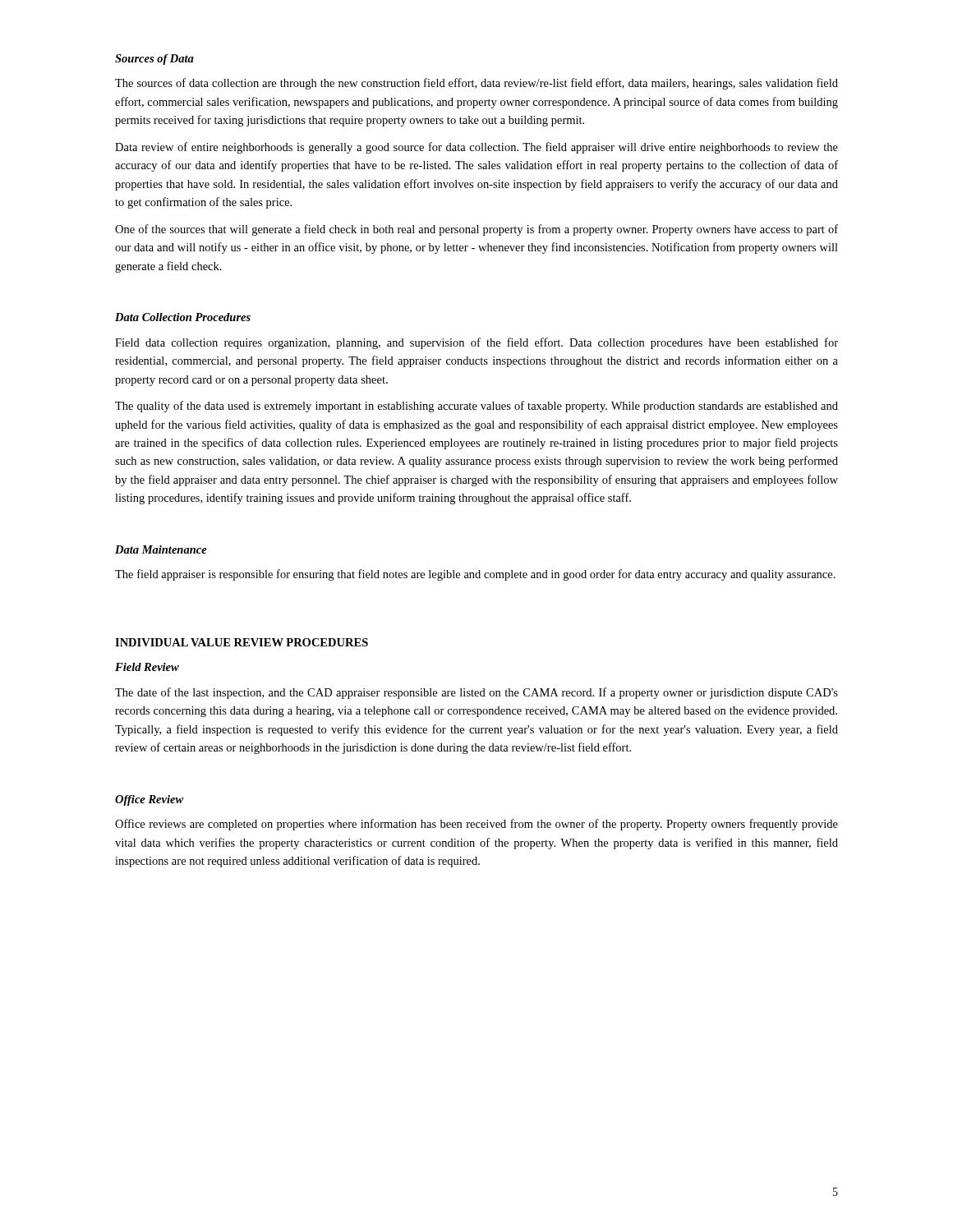Locate the passage starting "The quality of the data used is"
Viewport: 953px width, 1232px height.
pyautogui.click(x=476, y=452)
